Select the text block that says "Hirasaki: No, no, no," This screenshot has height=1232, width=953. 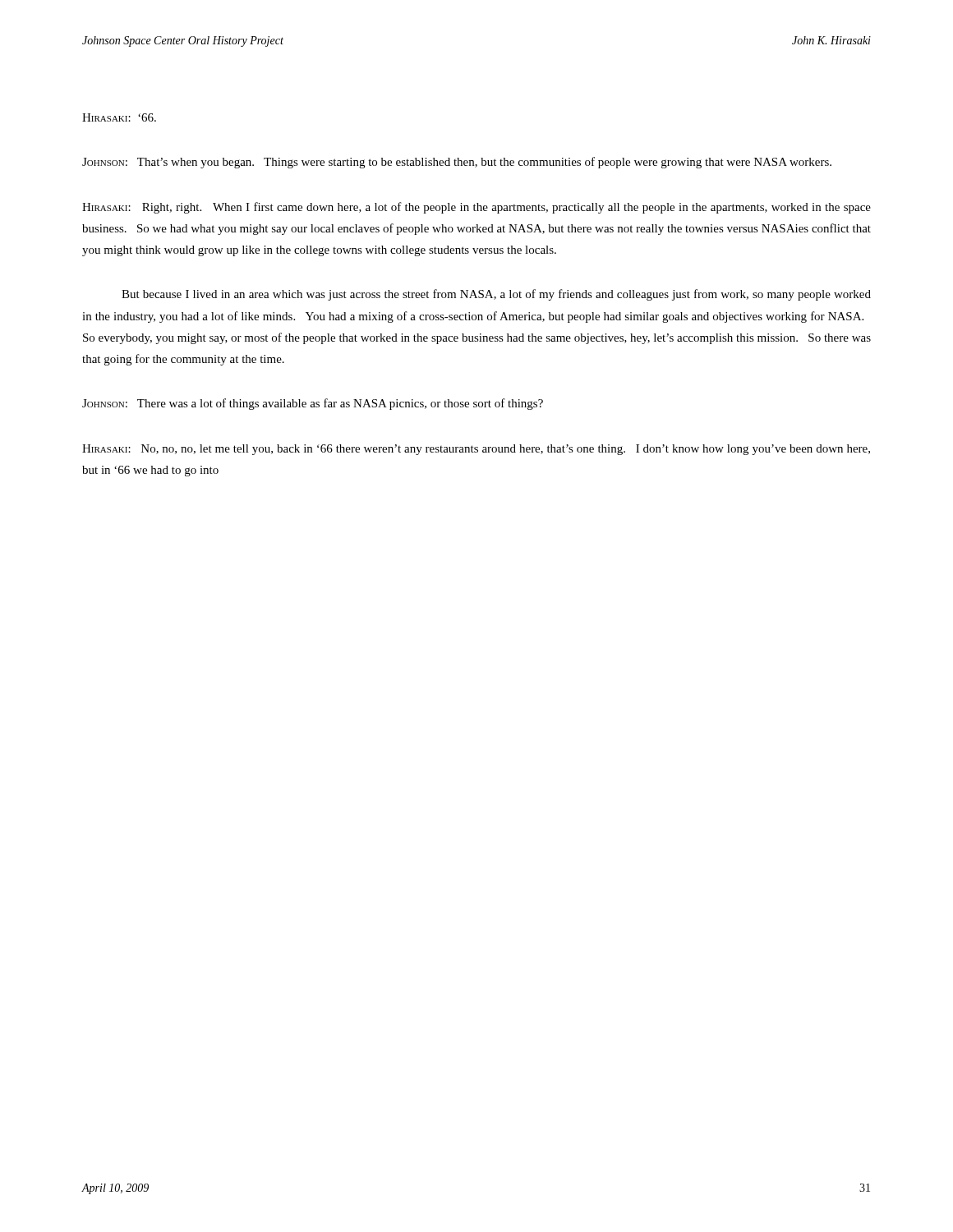(476, 459)
